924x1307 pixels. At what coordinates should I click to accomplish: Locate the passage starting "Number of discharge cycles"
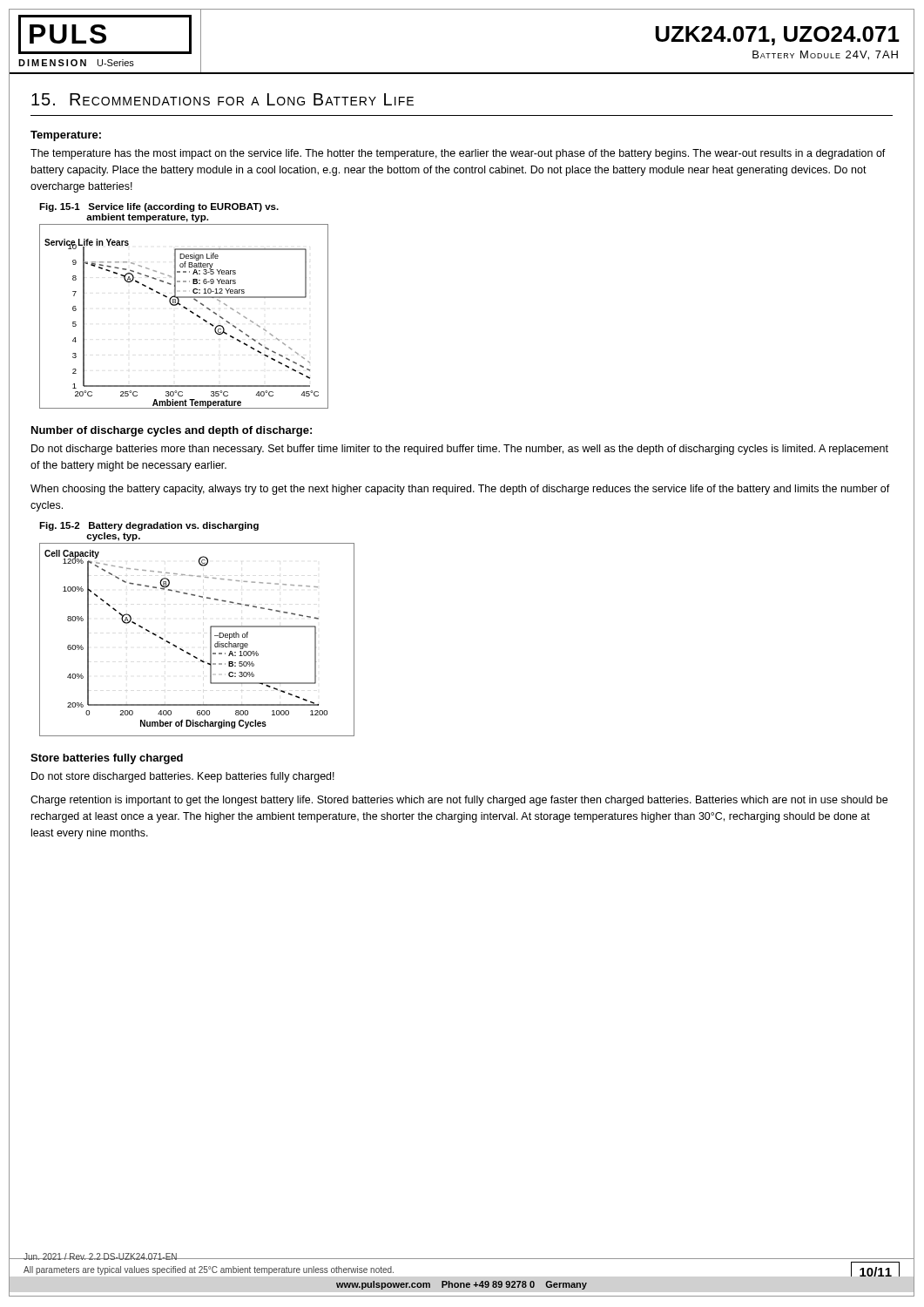coord(172,430)
